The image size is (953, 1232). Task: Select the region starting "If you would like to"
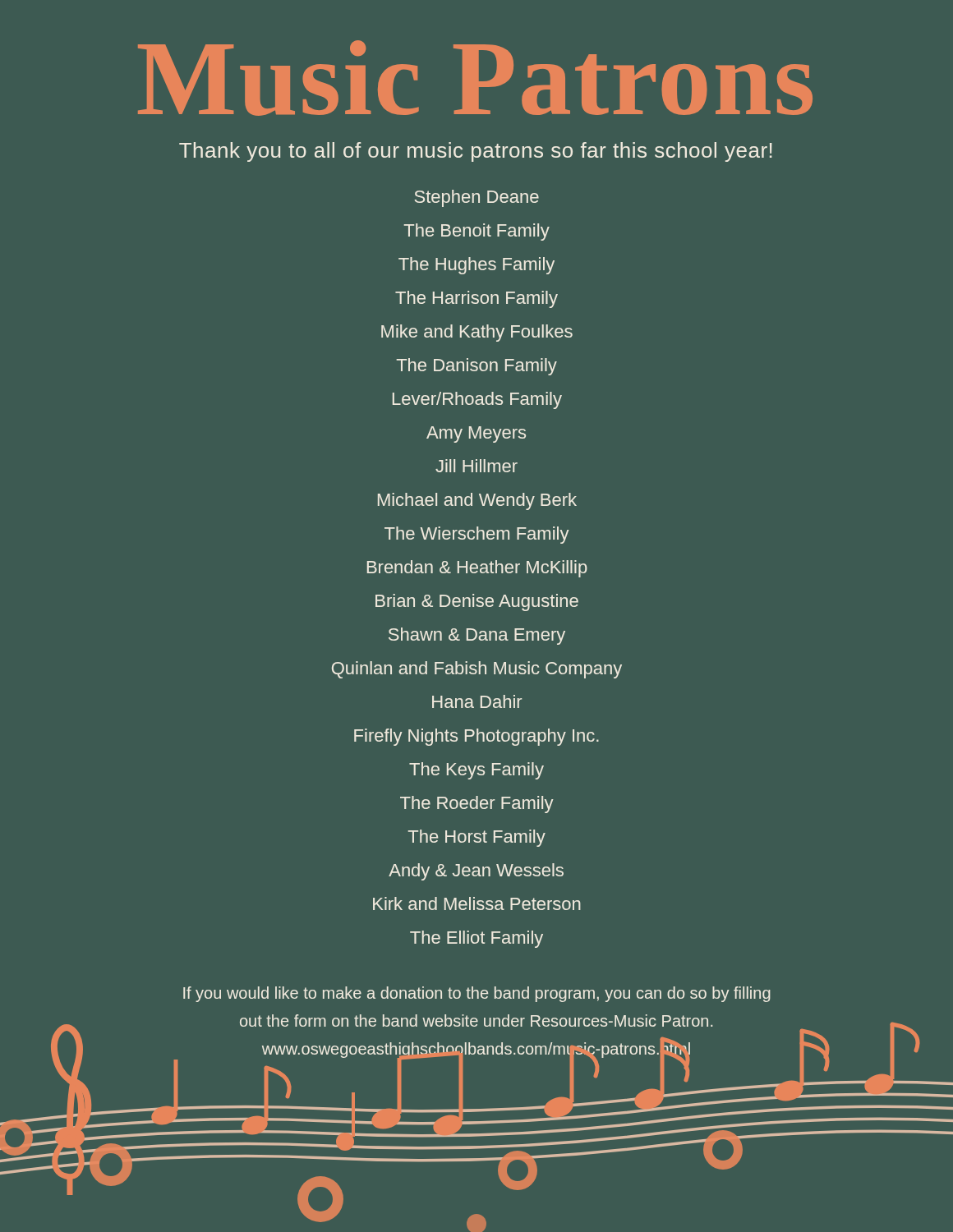pos(476,1021)
